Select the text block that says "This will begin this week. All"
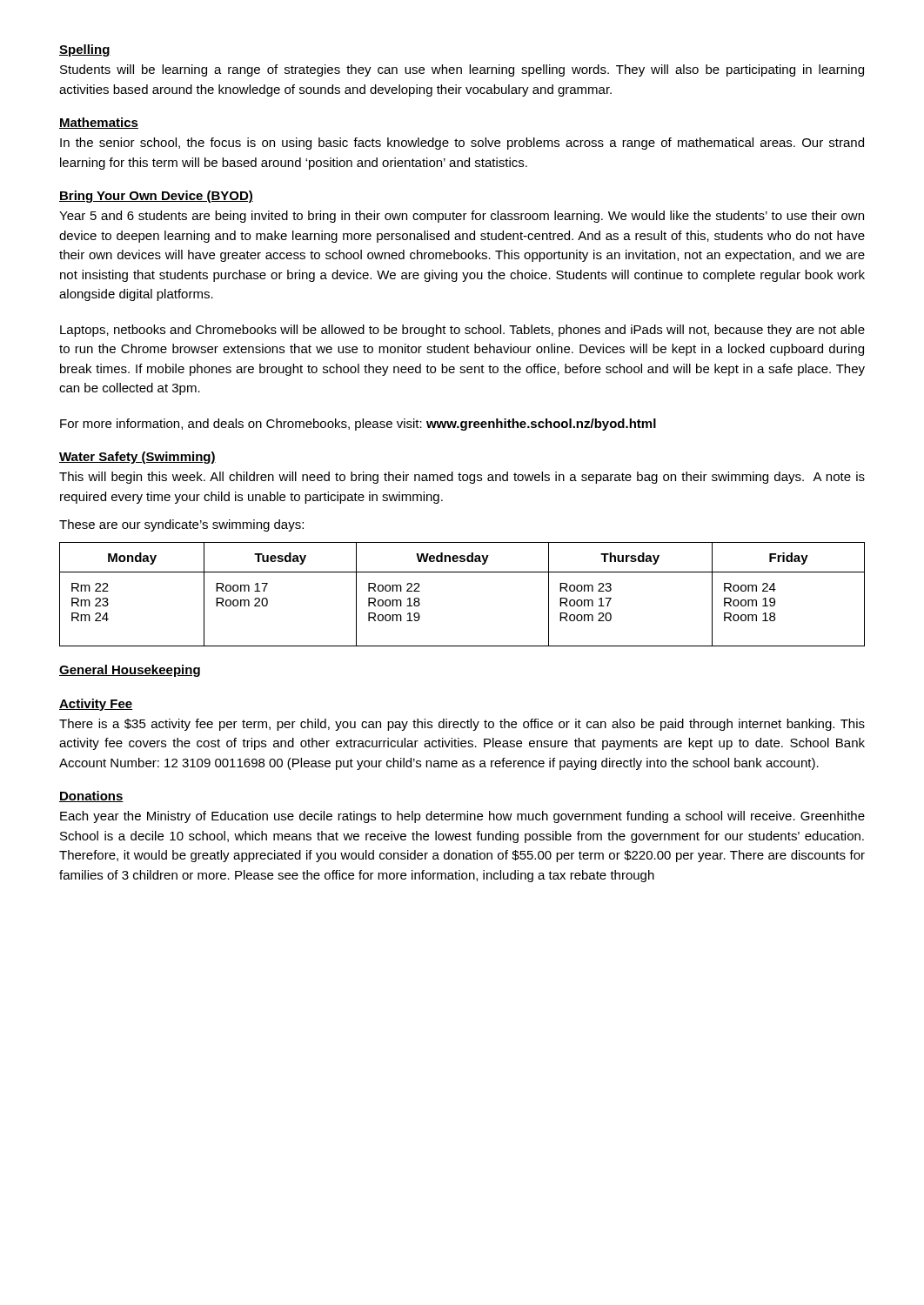 pos(462,486)
